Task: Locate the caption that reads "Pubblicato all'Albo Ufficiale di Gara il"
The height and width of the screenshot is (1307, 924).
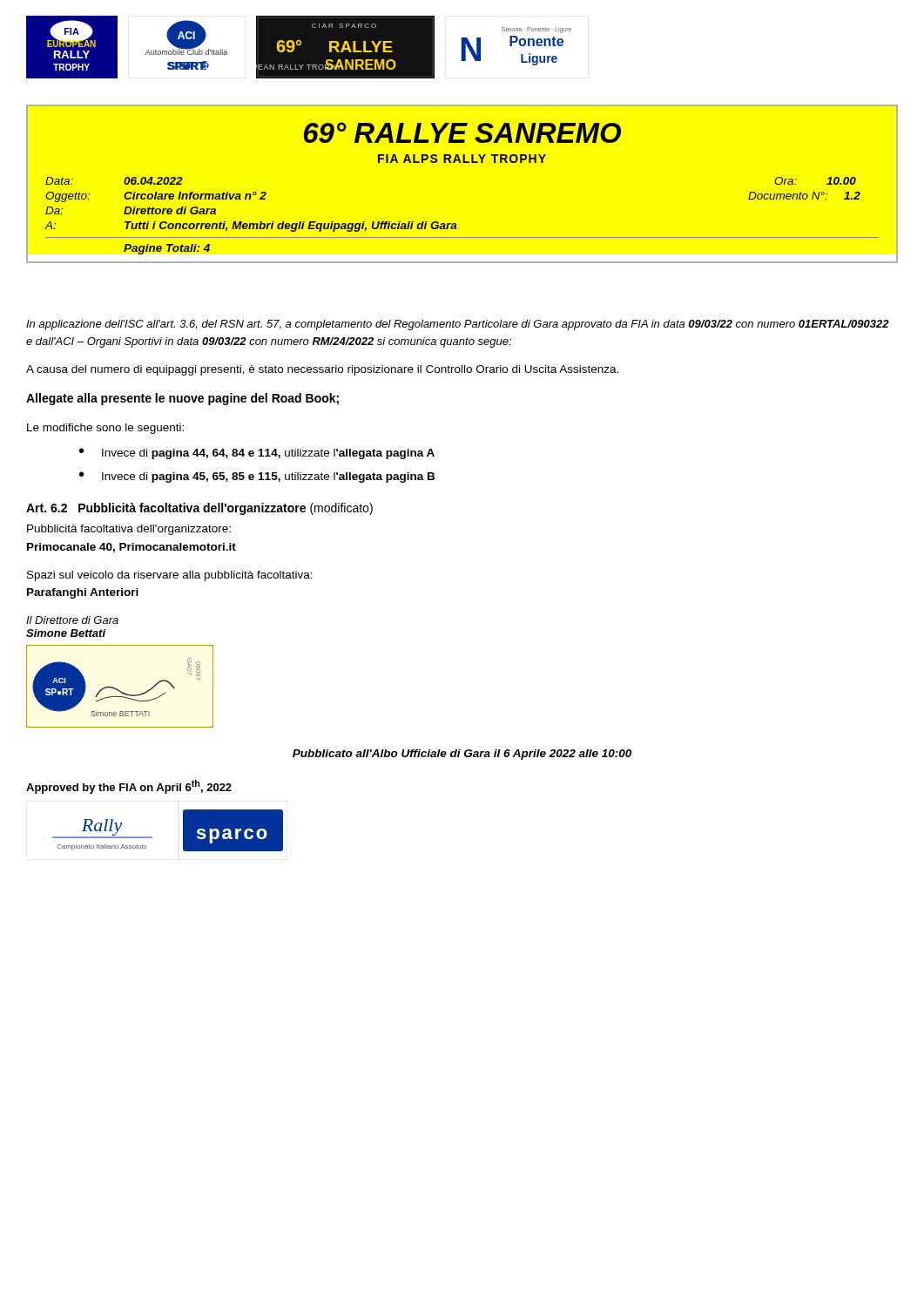Action: (462, 753)
